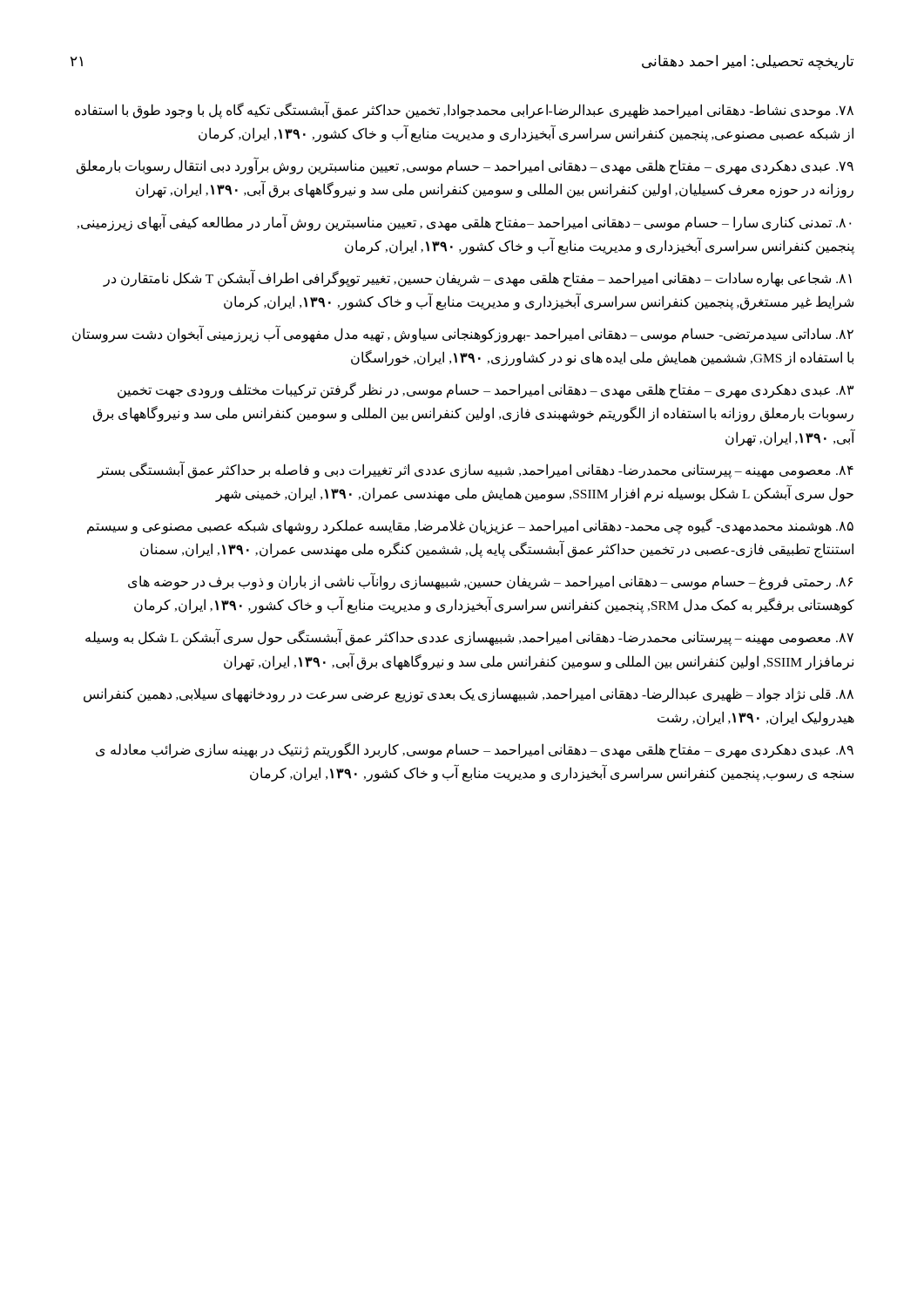Find the text starting "۸۹. عبدی دهکردی"
924x1307 pixels.
[x=475, y=761]
